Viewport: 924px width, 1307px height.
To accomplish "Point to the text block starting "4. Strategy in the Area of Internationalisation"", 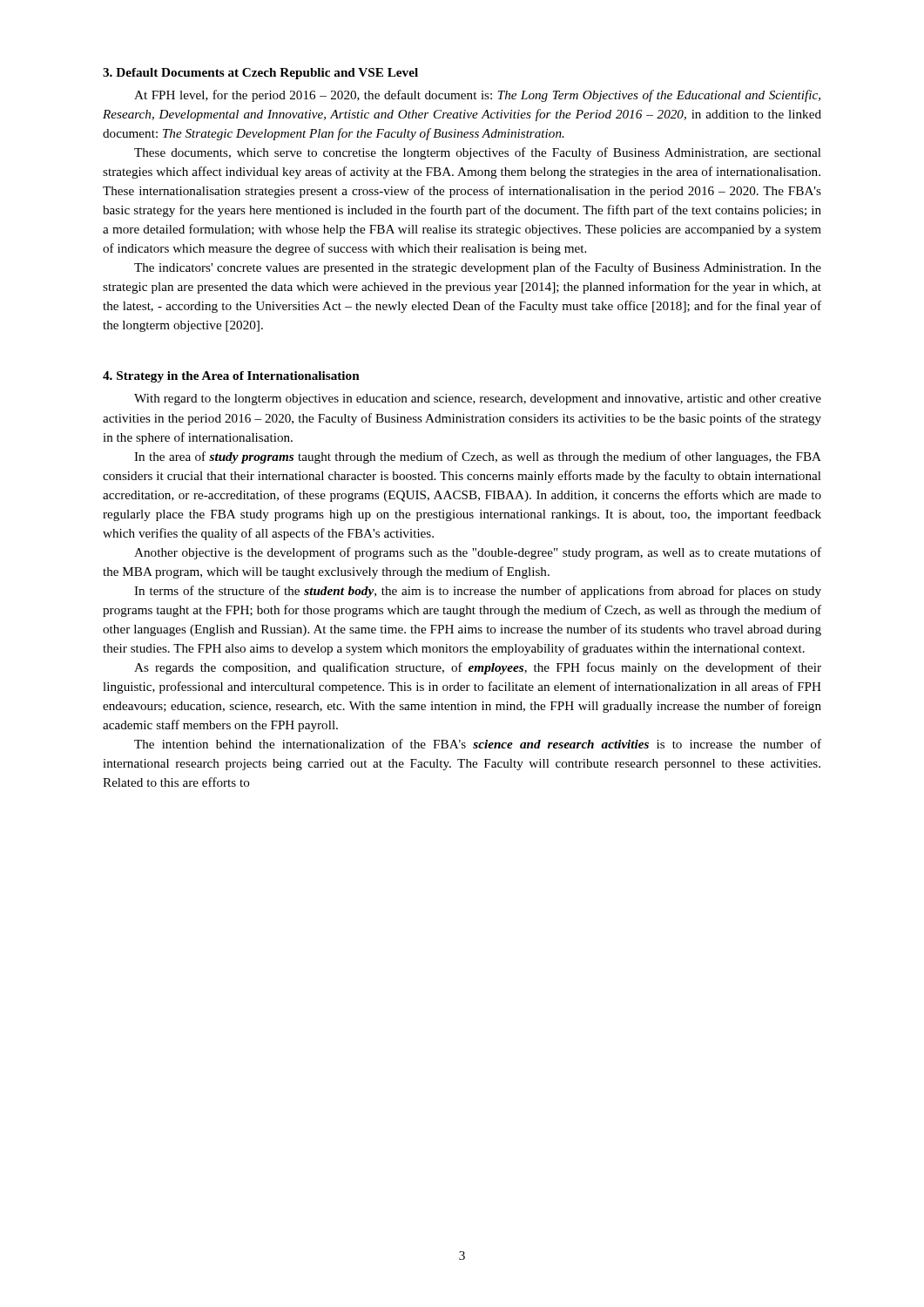I will [231, 376].
